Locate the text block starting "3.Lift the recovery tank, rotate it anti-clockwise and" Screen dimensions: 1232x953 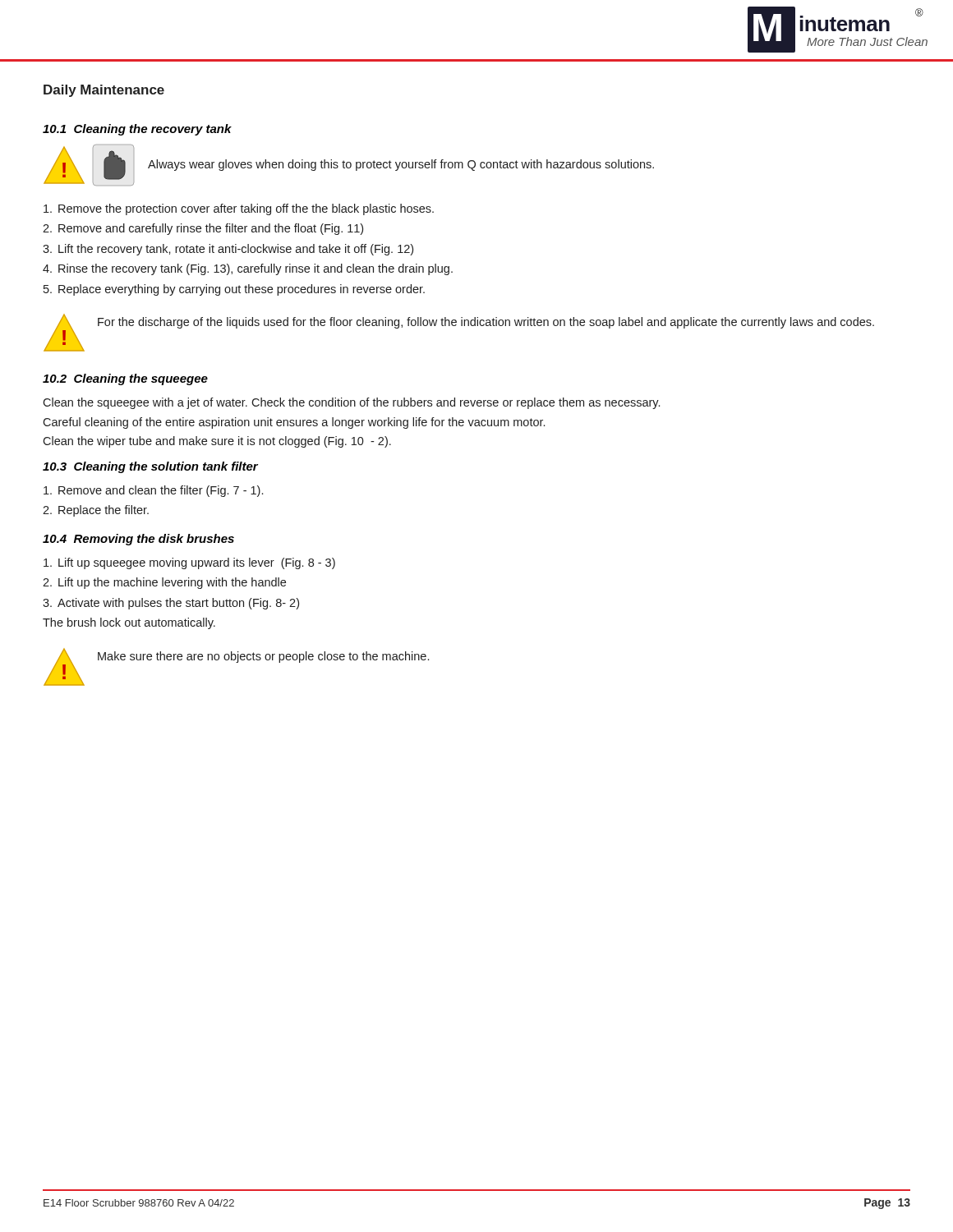228,249
